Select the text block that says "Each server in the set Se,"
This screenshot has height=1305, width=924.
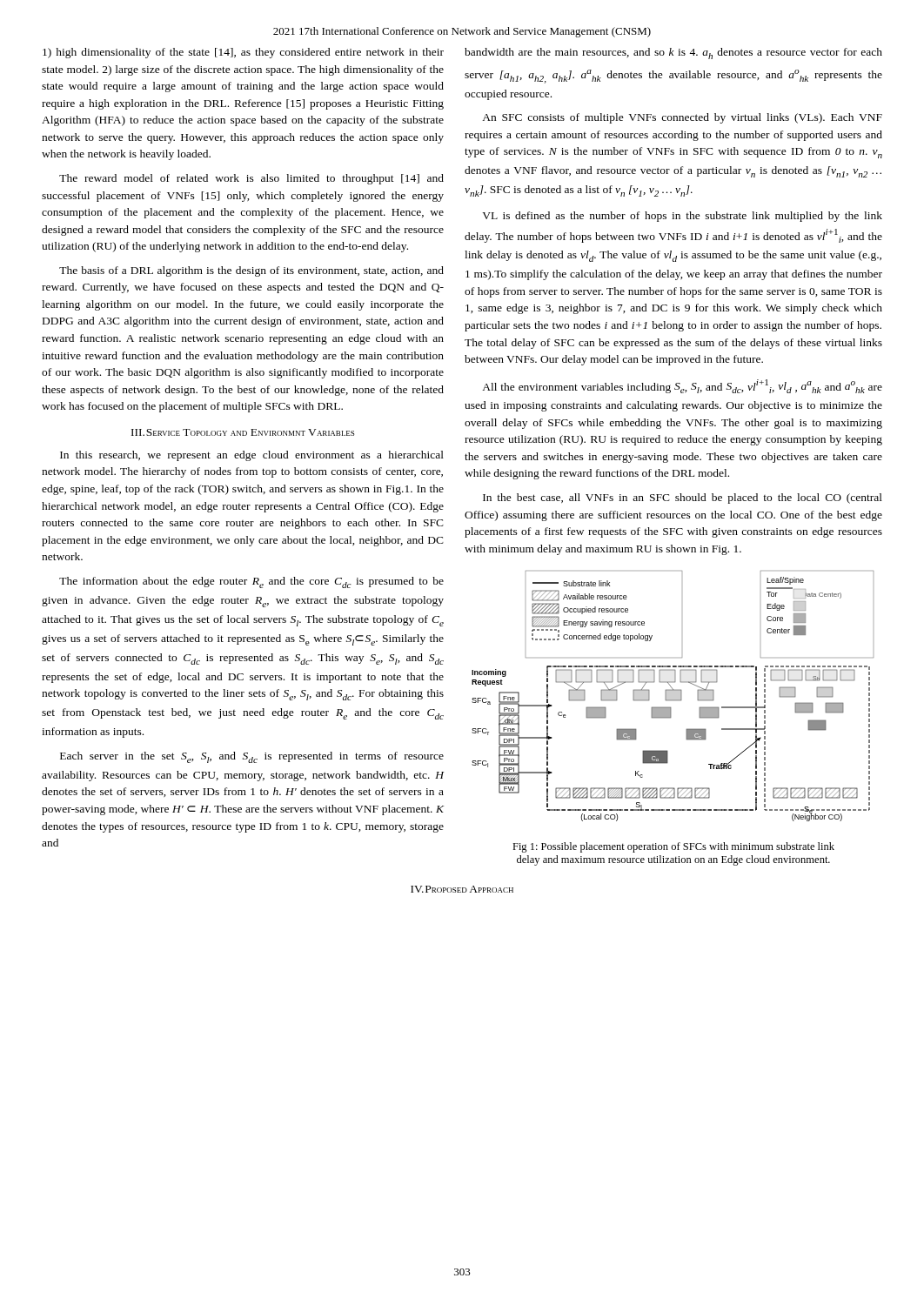click(243, 799)
